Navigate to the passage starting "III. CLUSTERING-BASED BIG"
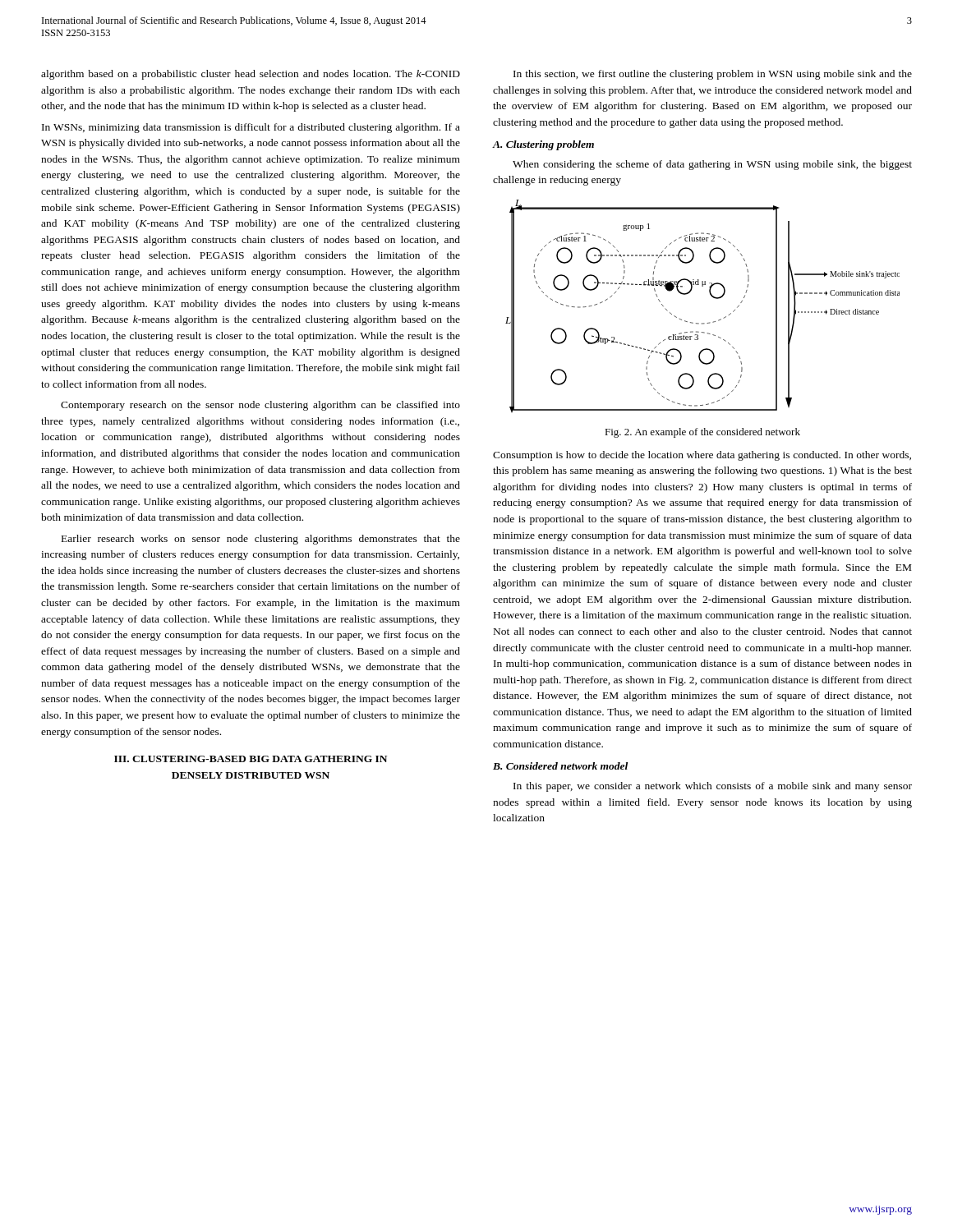Viewport: 953px width, 1232px height. 251,767
